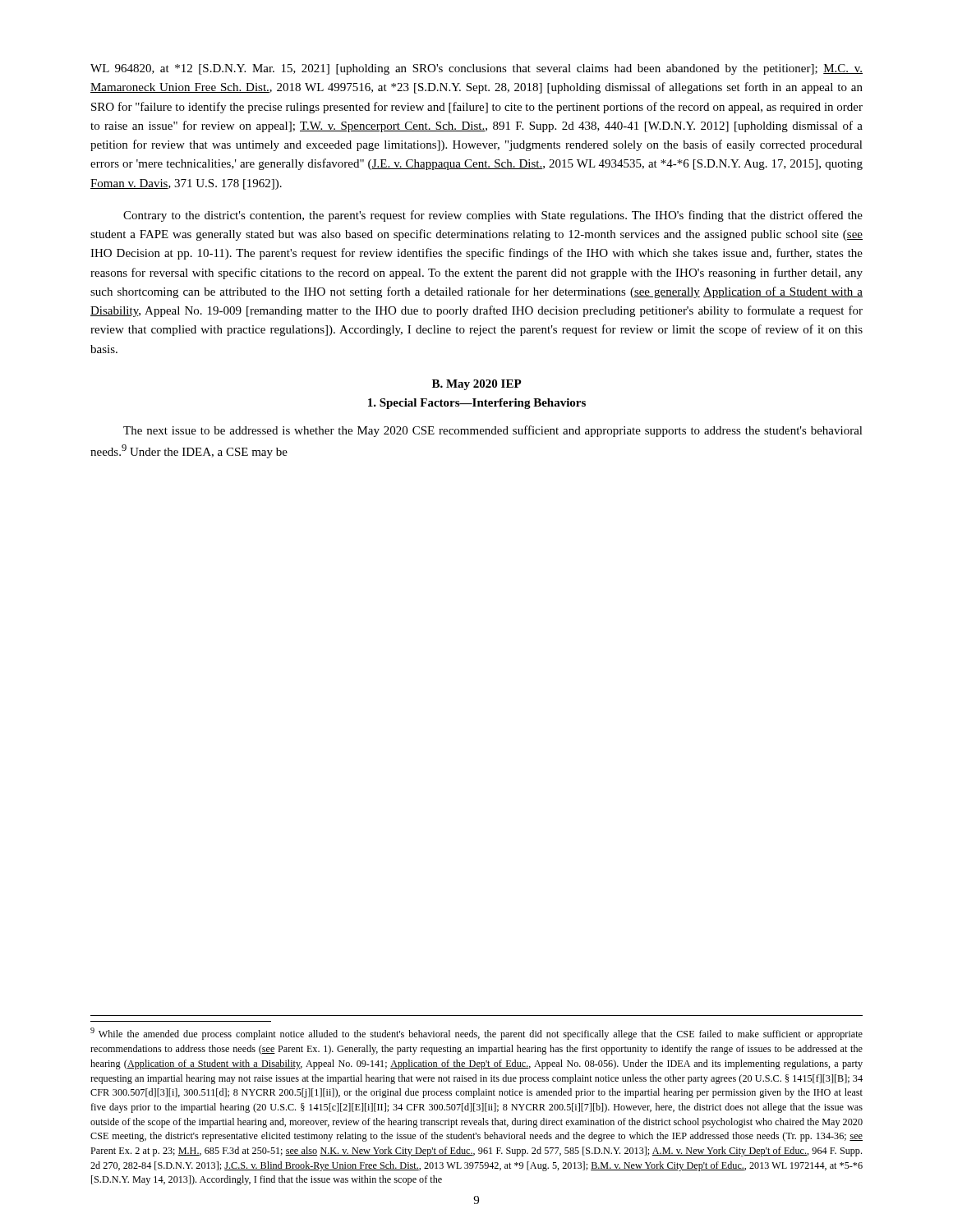Locate the text block that says "WL 964820, at *12 [S.D.N.Y. Mar."
Viewport: 953px width, 1232px height.
(x=476, y=126)
